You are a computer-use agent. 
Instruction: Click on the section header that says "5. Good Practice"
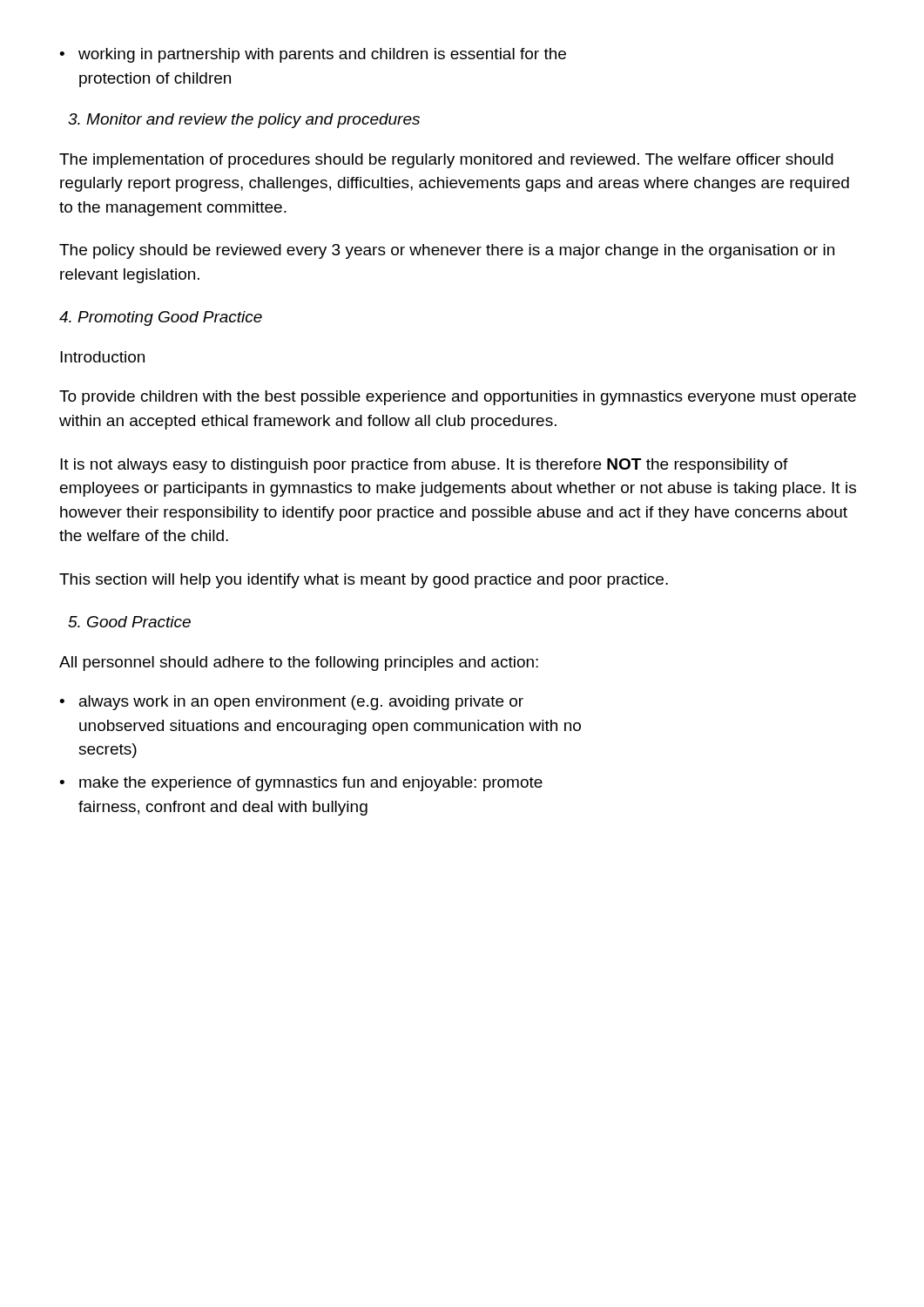(x=130, y=622)
